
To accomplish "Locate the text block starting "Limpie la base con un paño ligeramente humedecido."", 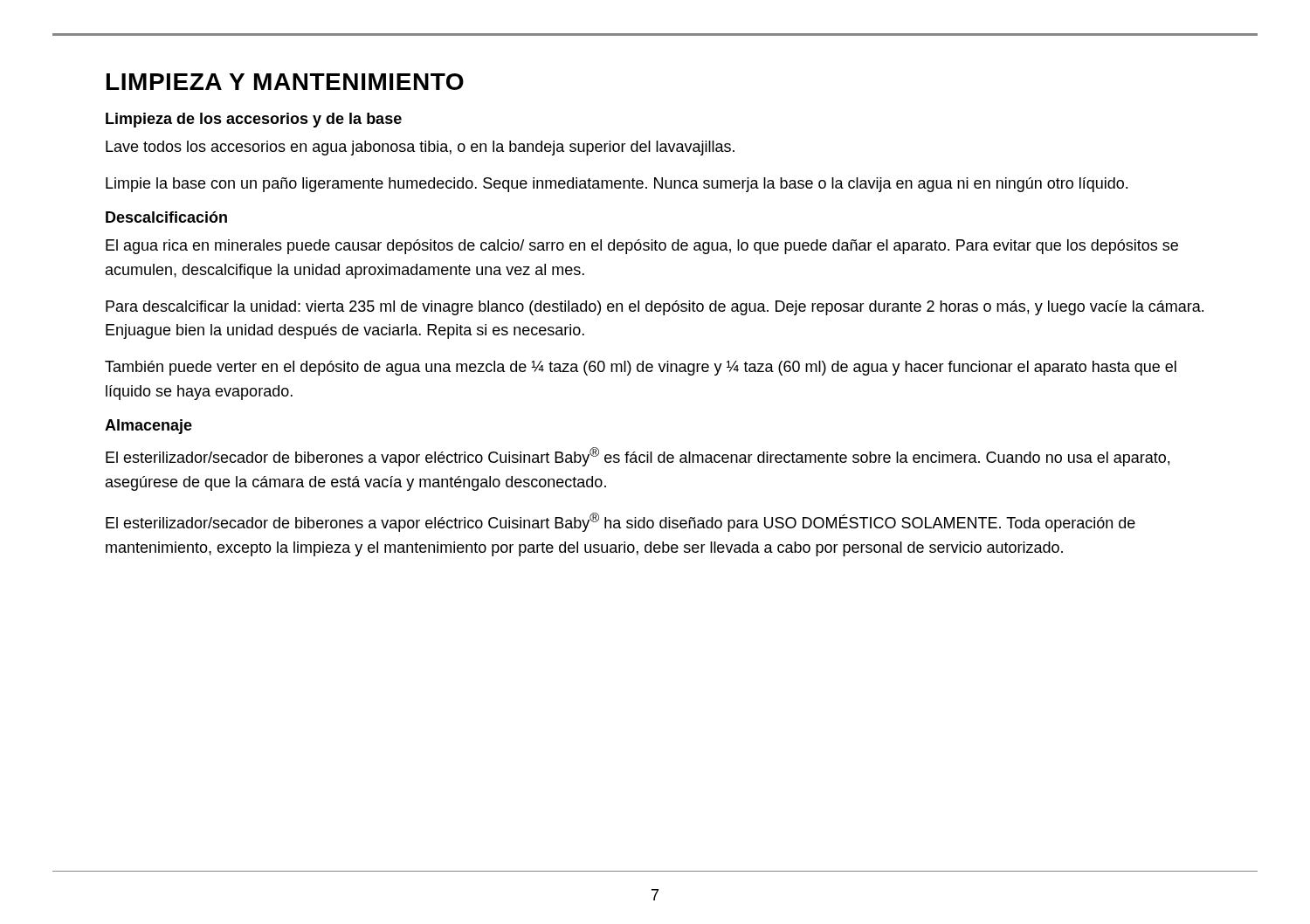I will 617,183.
